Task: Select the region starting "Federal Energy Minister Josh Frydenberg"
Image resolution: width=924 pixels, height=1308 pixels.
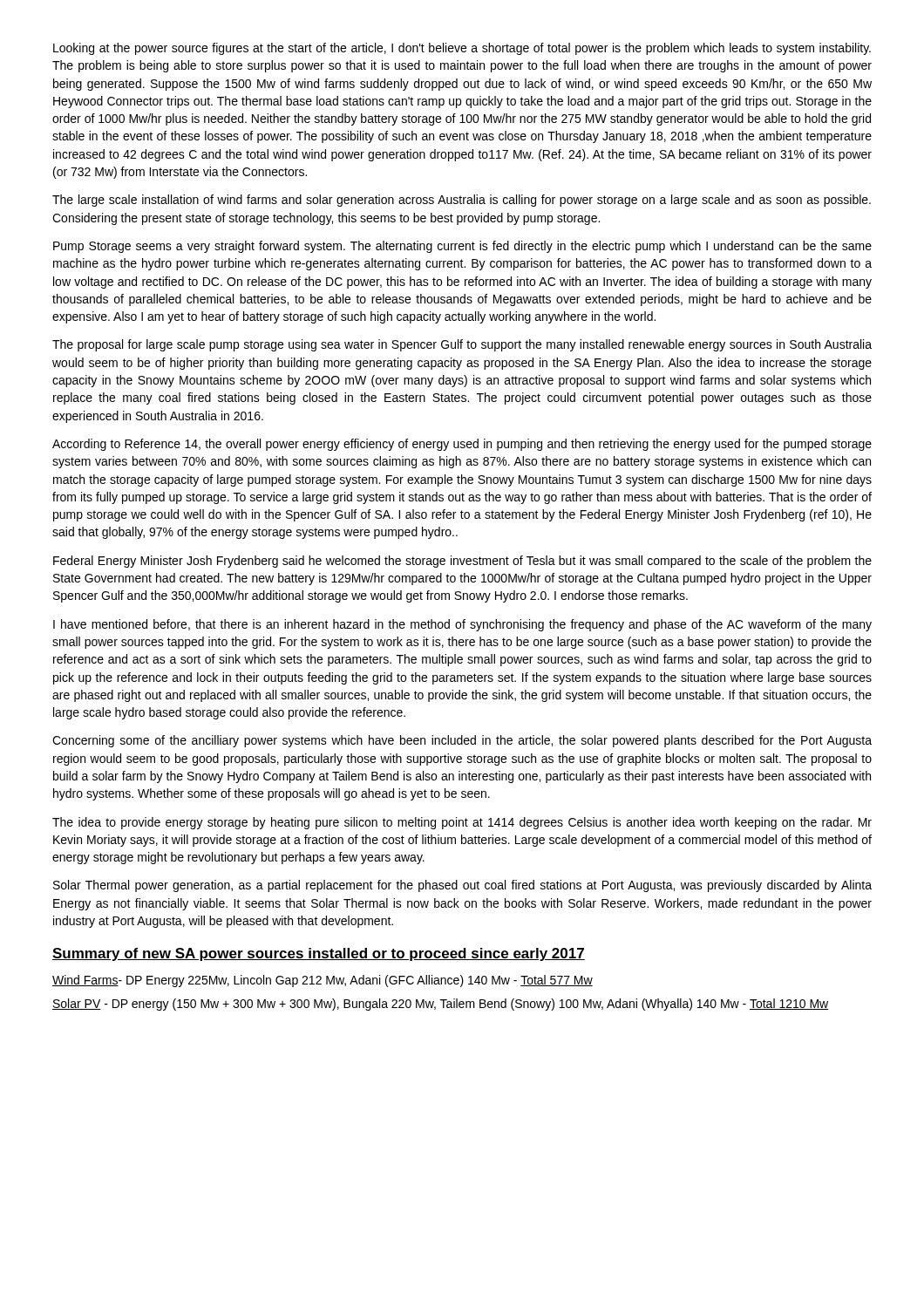Action: coord(462,578)
